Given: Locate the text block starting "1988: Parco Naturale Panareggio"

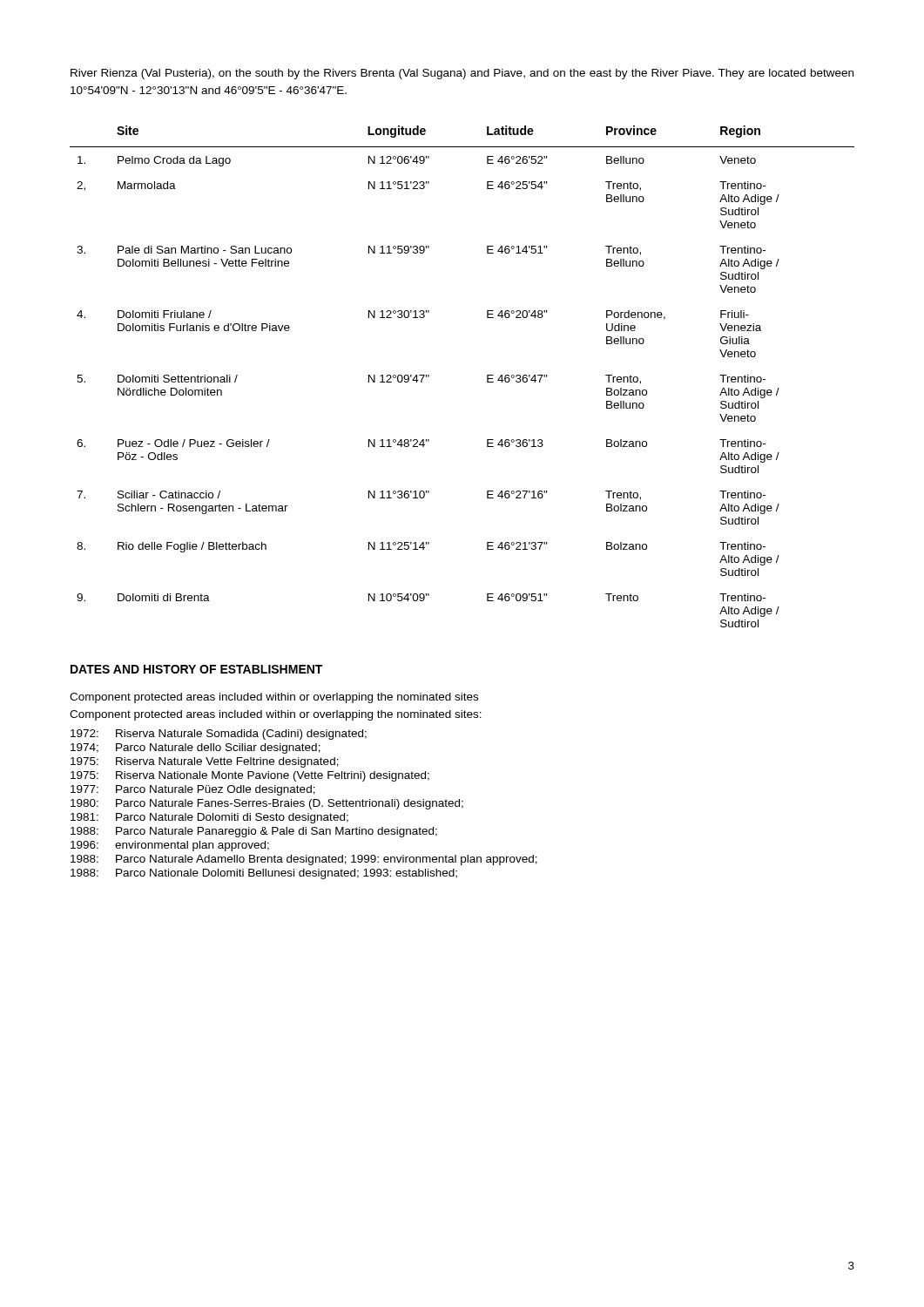Looking at the screenshot, I should [x=254, y=832].
